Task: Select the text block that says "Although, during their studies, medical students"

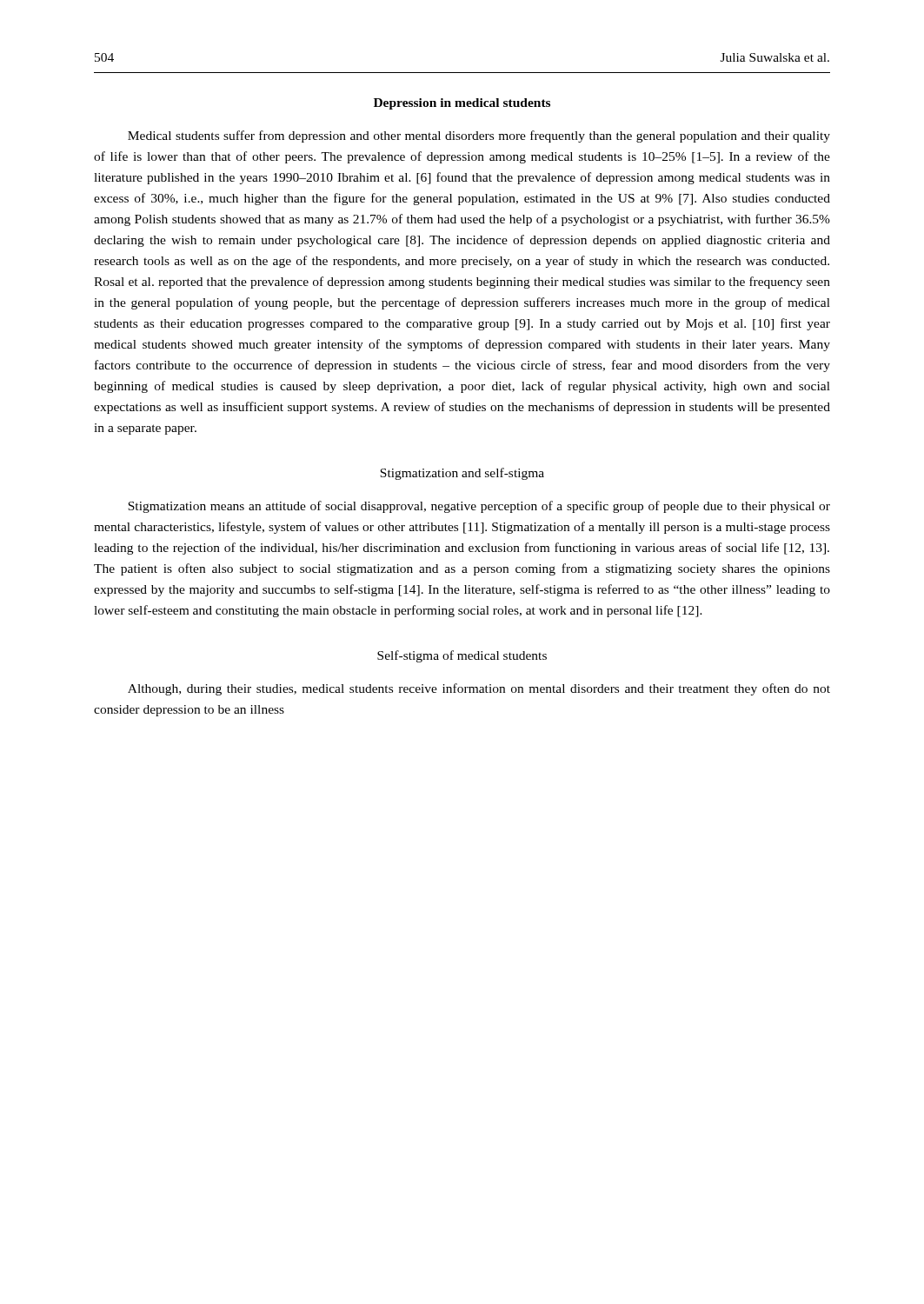Action: click(x=462, y=699)
